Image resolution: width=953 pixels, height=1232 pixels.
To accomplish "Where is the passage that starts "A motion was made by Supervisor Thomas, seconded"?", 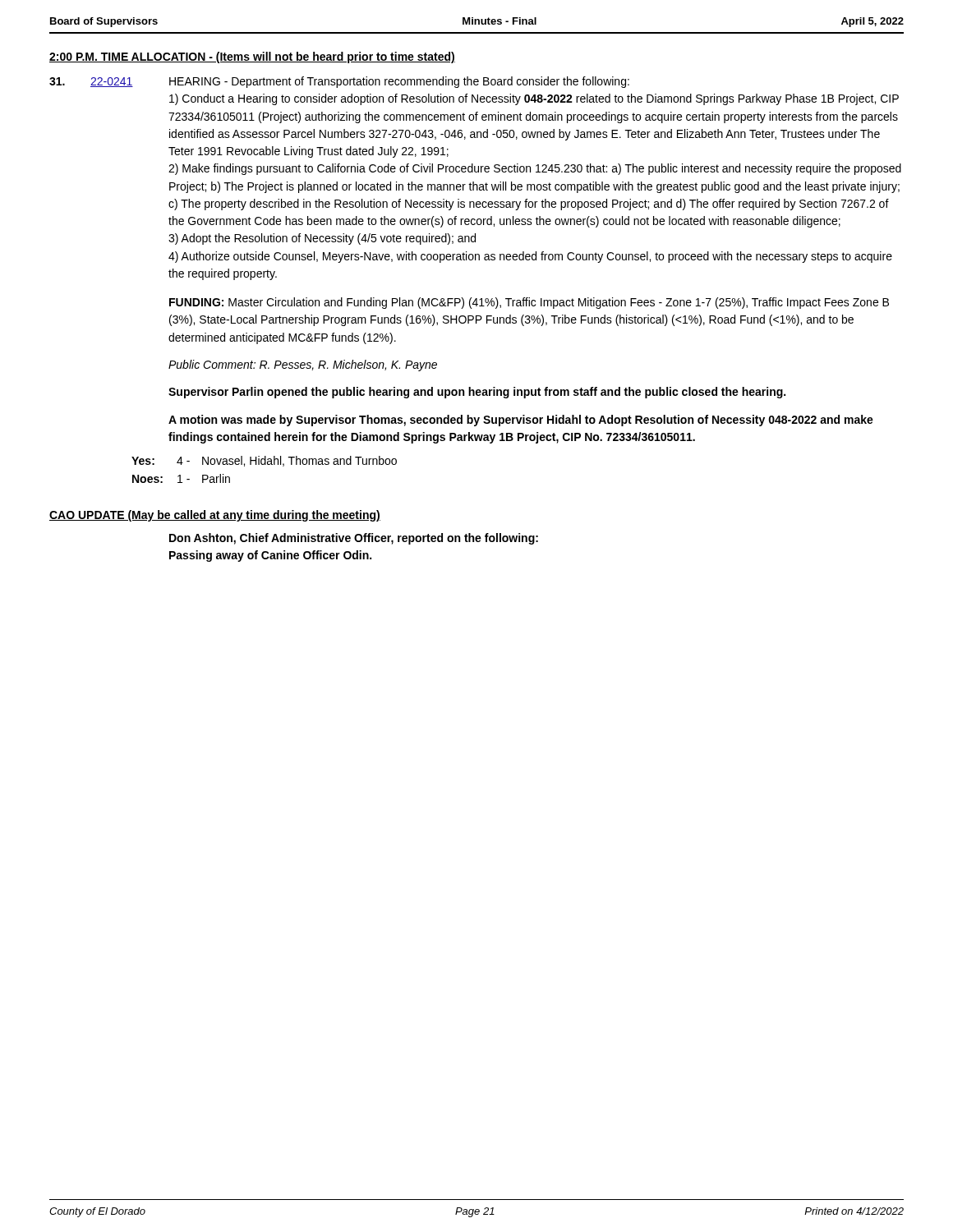I will click(521, 428).
